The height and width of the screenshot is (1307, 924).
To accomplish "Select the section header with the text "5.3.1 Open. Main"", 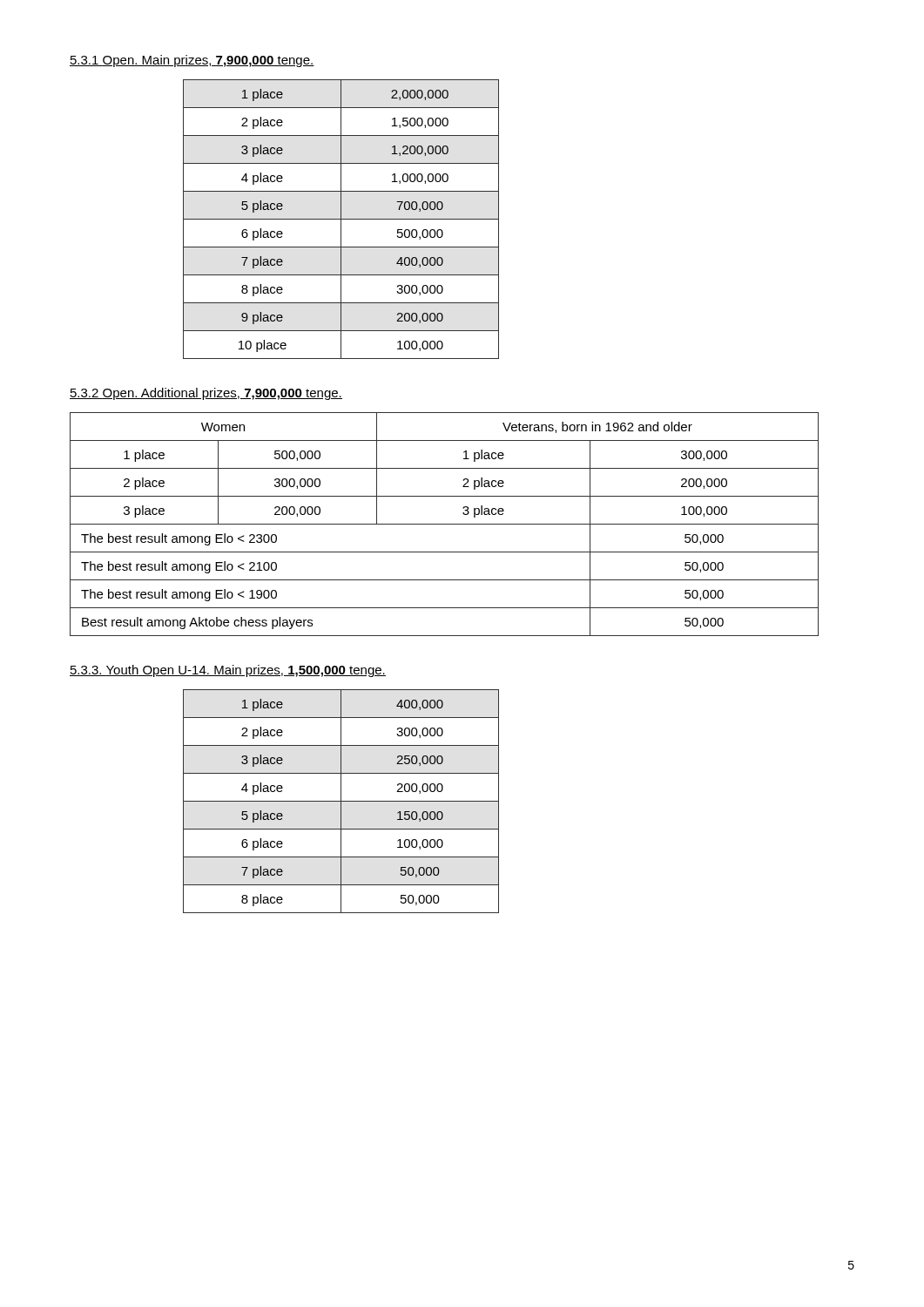I will pos(192,60).
